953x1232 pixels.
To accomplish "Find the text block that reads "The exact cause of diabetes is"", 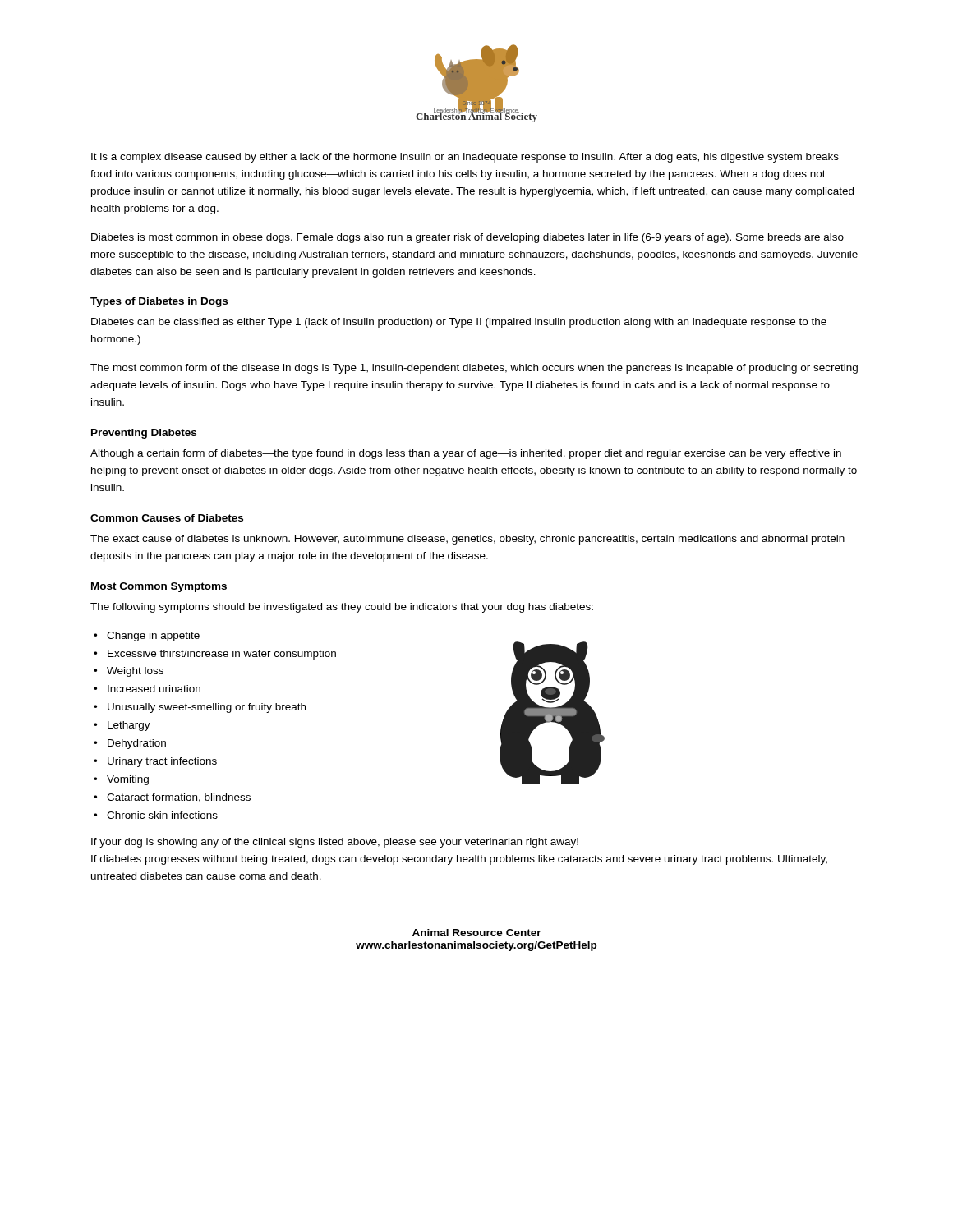I will (x=468, y=547).
